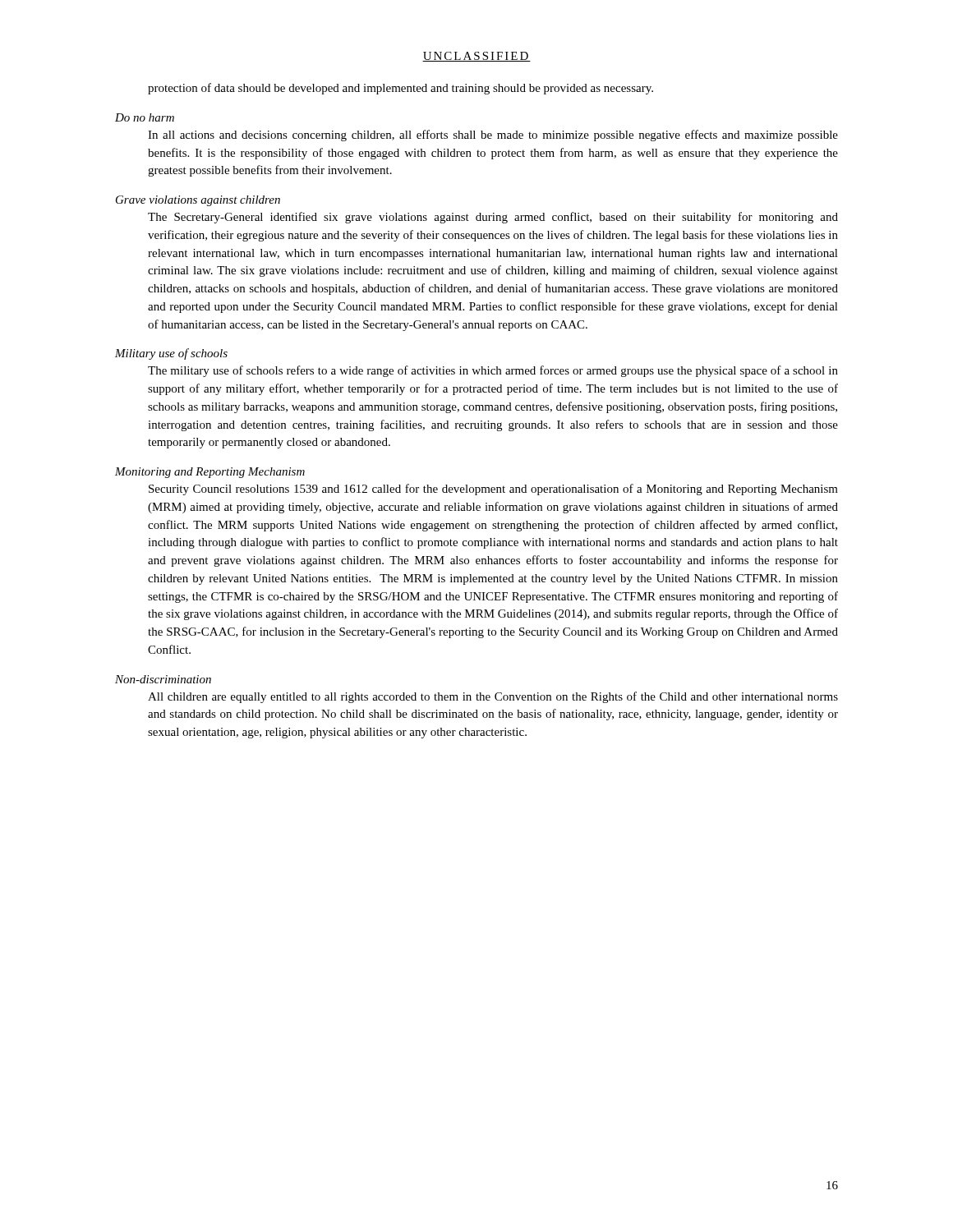The image size is (953, 1232).
Task: Find the text block with the text "In all actions and decisions concerning"
Action: (493, 152)
